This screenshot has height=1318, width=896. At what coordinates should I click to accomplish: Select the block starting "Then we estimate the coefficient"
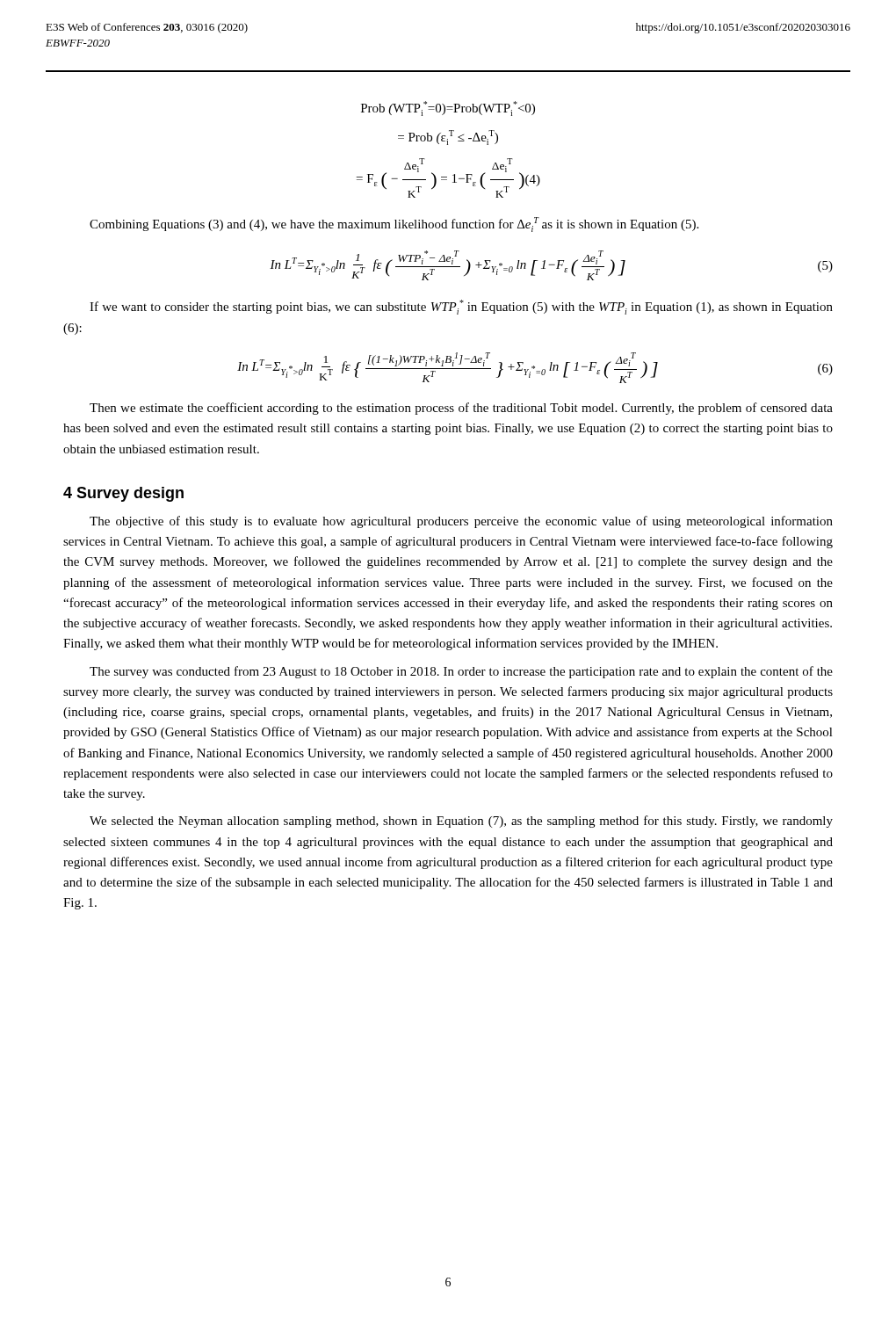448,428
